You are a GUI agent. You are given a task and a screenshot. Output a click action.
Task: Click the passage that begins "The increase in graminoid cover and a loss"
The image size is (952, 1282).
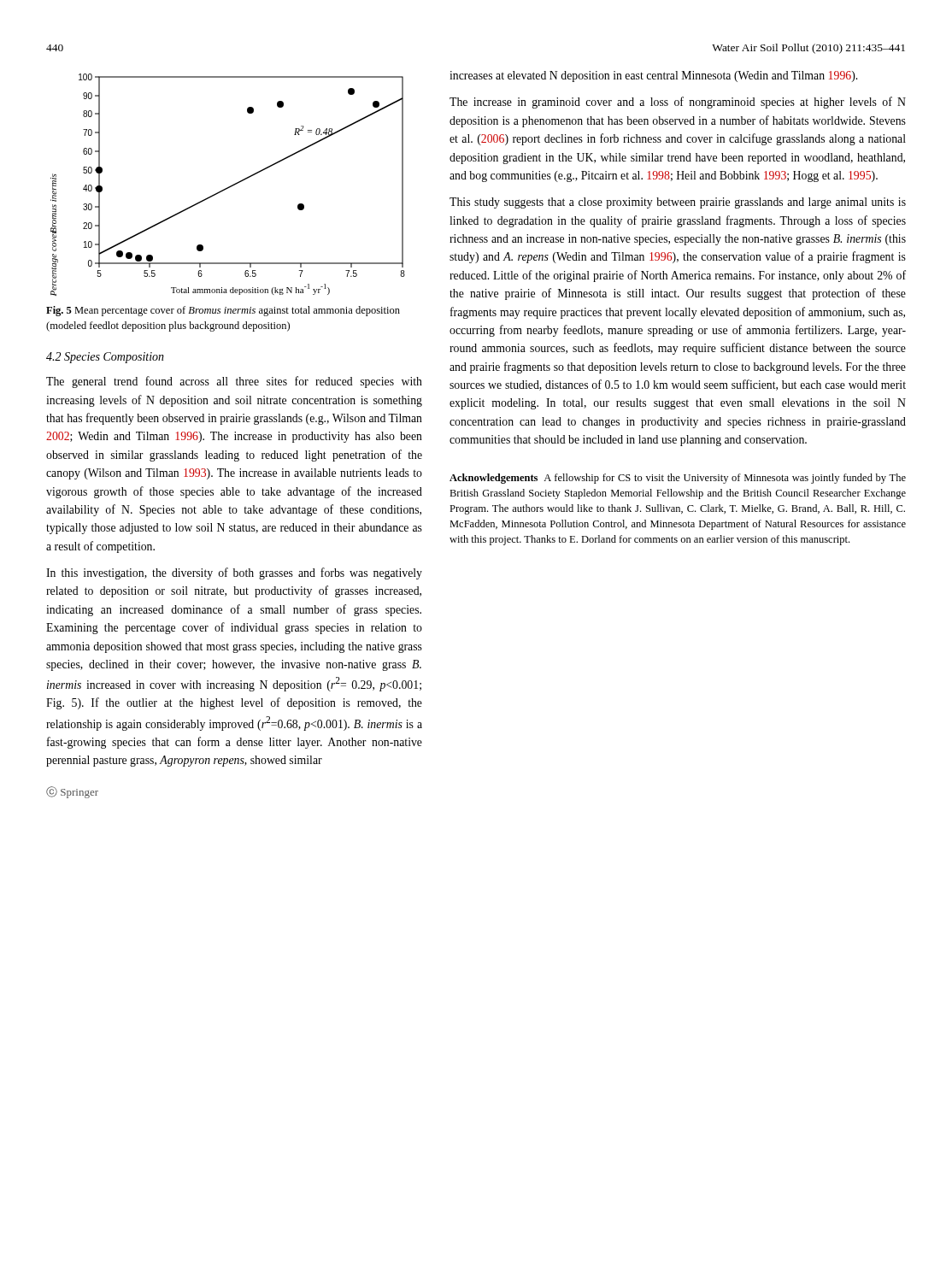[678, 139]
